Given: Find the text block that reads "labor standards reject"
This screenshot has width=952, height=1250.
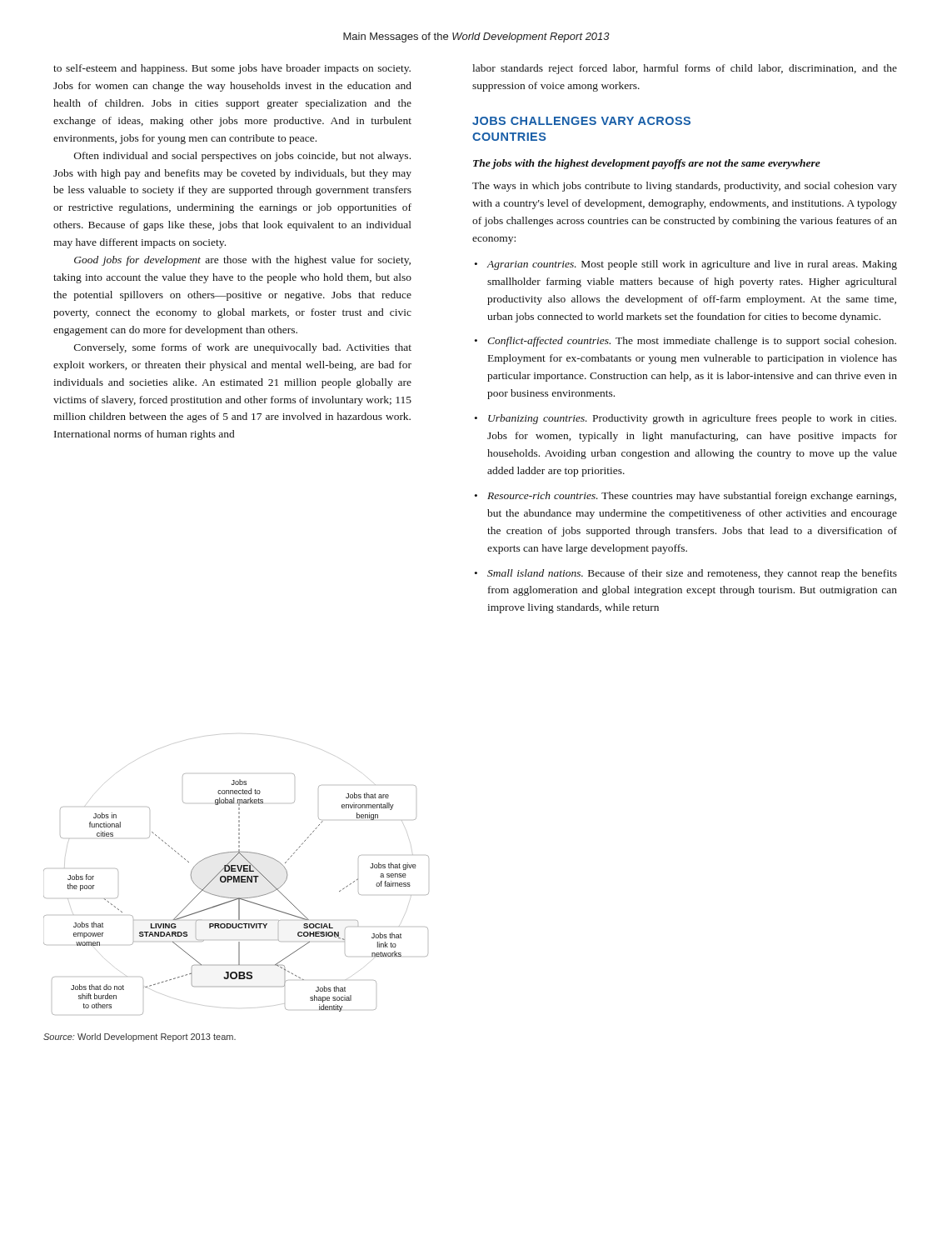Looking at the screenshot, I should point(685,77).
